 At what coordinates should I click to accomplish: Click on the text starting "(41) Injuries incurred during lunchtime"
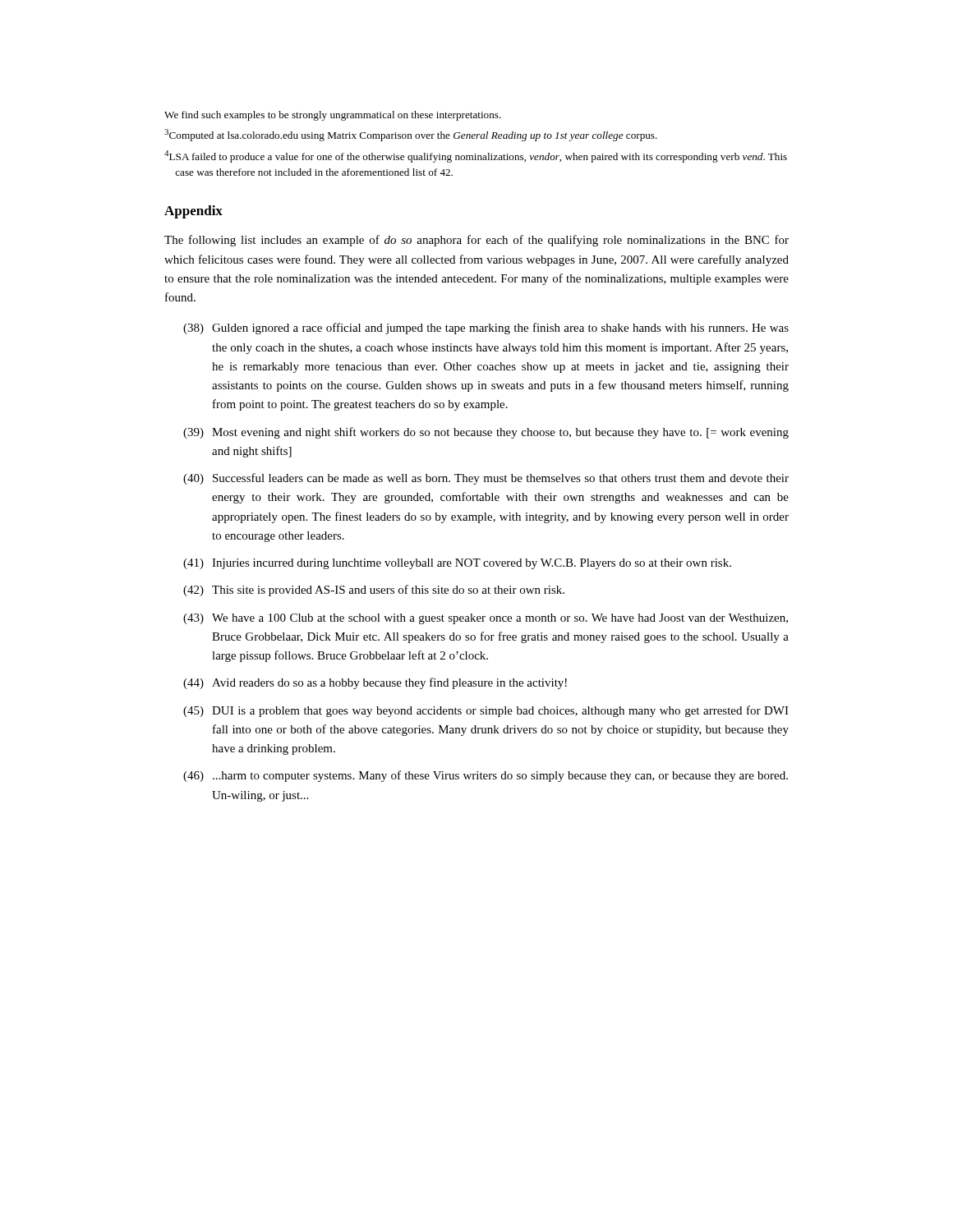pyautogui.click(x=476, y=563)
